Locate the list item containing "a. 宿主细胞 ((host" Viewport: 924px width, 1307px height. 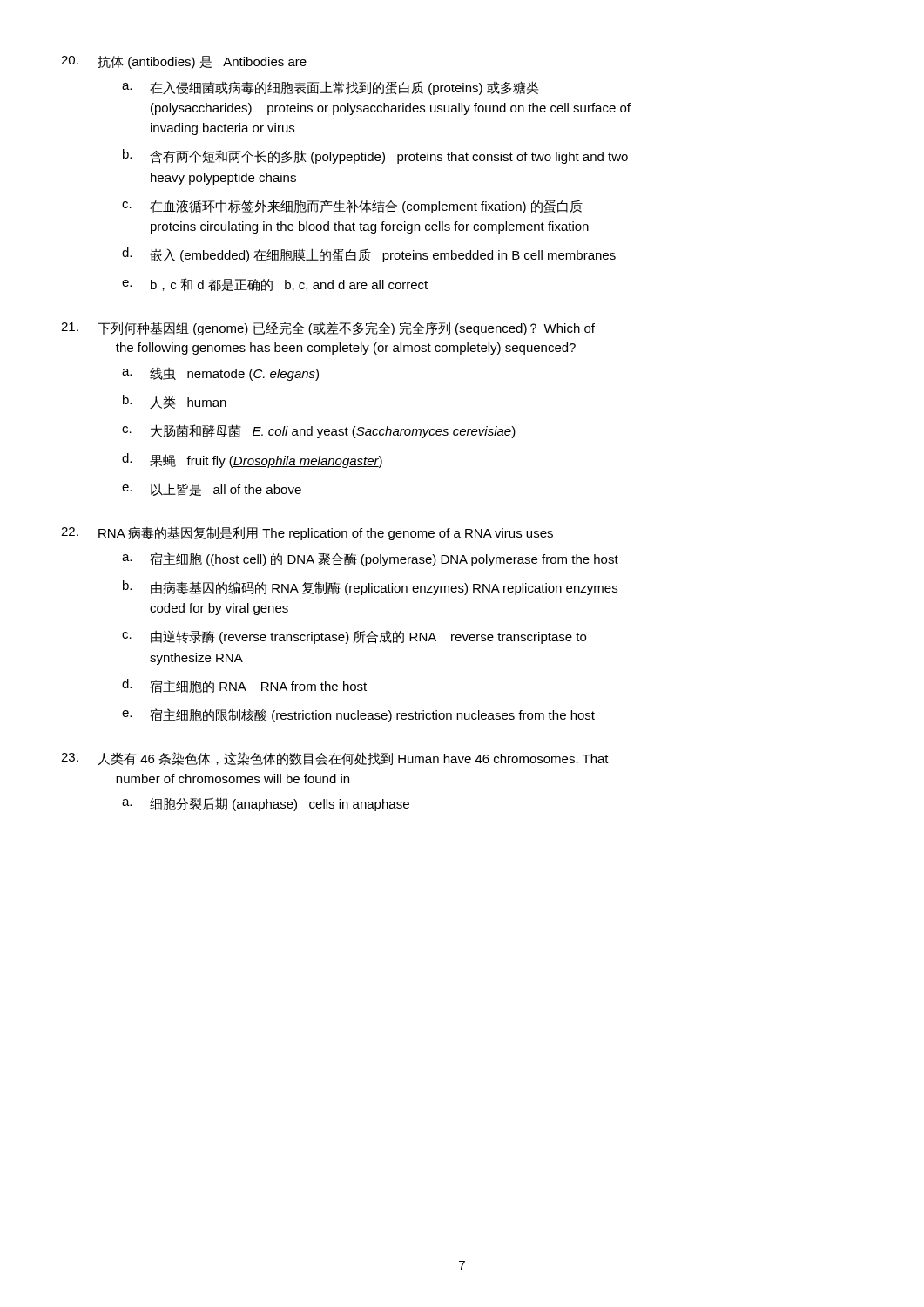(x=370, y=559)
